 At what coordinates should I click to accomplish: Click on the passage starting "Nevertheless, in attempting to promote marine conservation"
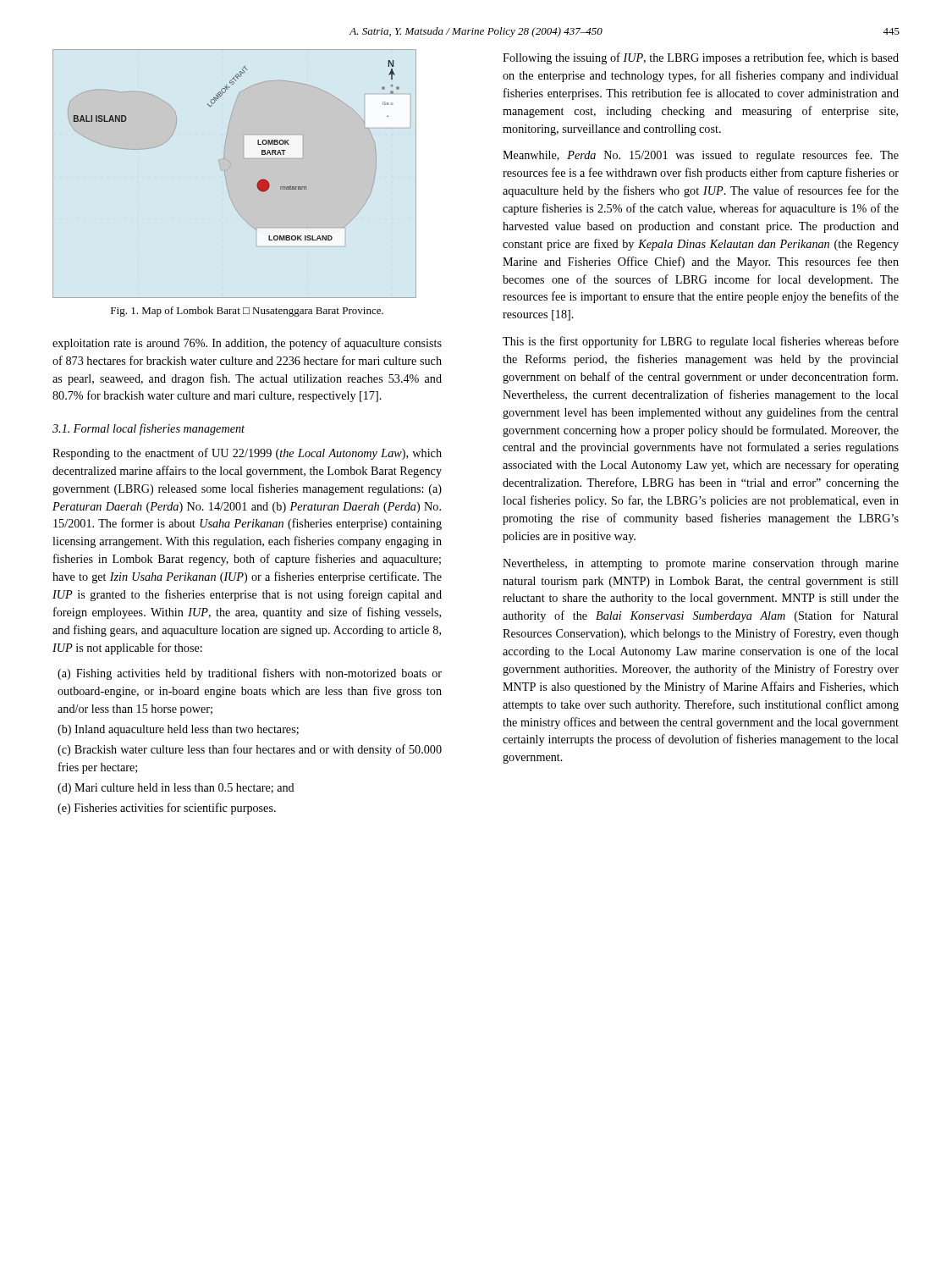tap(701, 660)
